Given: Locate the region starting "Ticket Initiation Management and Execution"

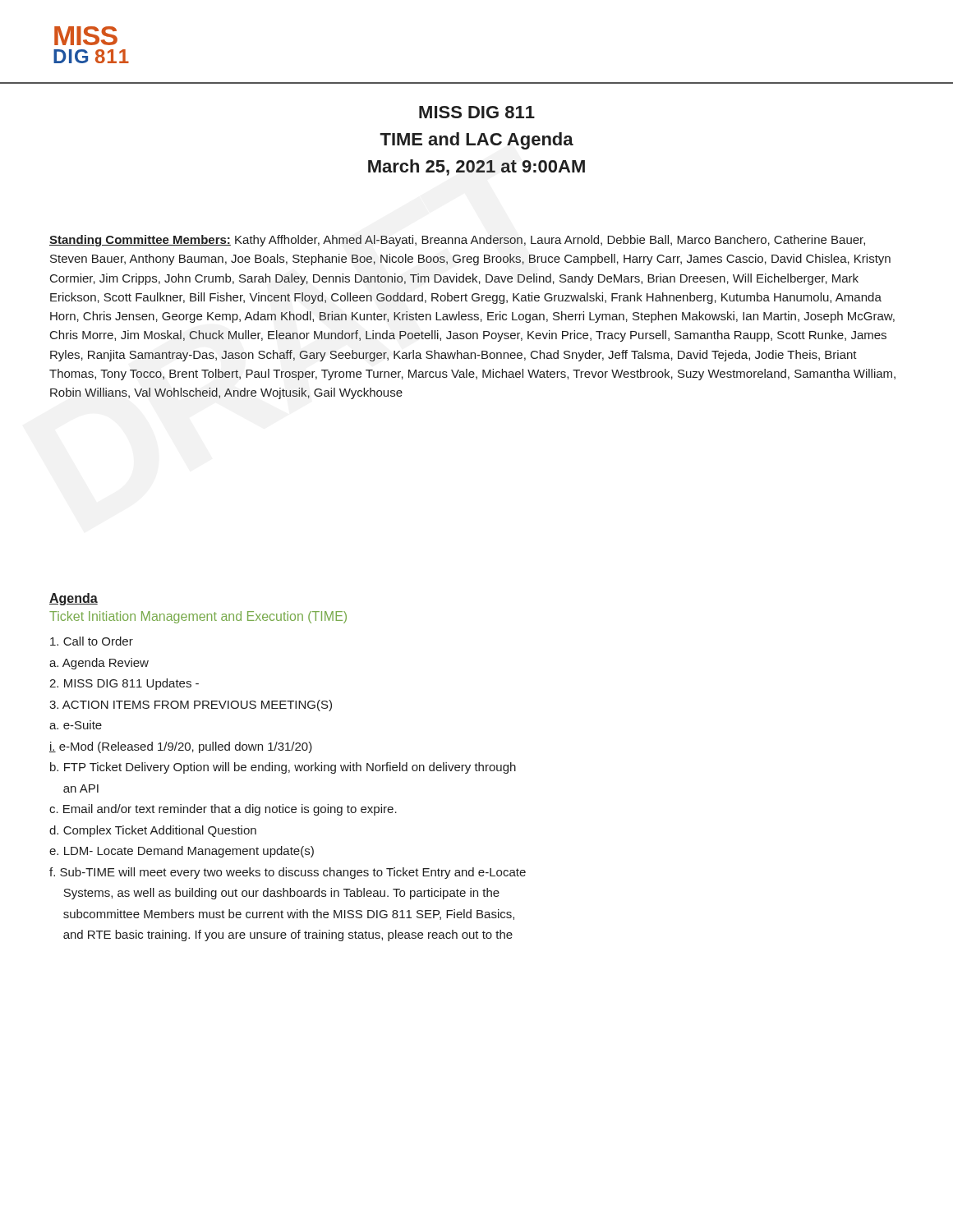Looking at the screenshot, I should (x=198, y=616).
